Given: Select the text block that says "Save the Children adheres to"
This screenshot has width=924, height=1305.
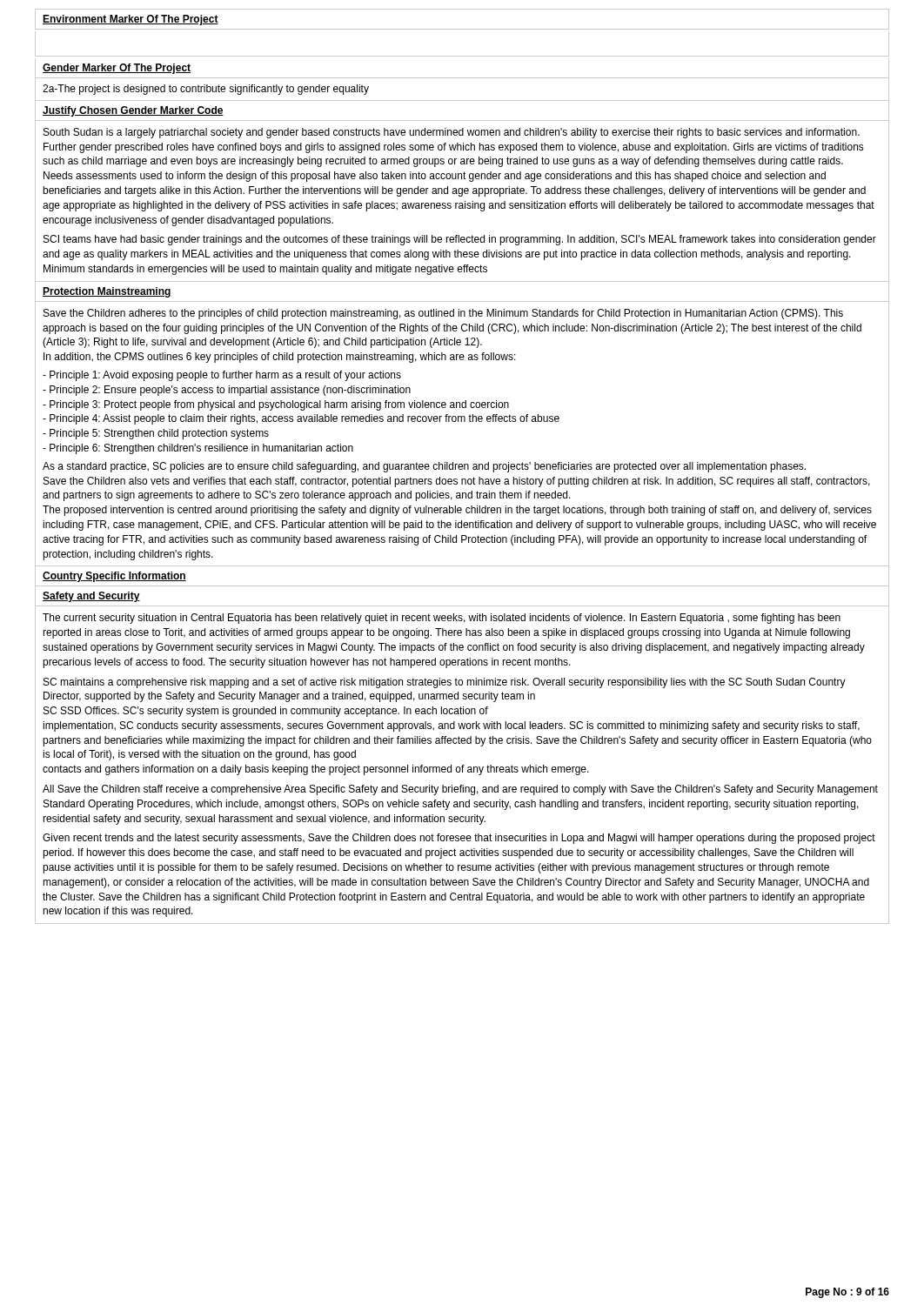Looking at the screenshot, I should point(462,335).
